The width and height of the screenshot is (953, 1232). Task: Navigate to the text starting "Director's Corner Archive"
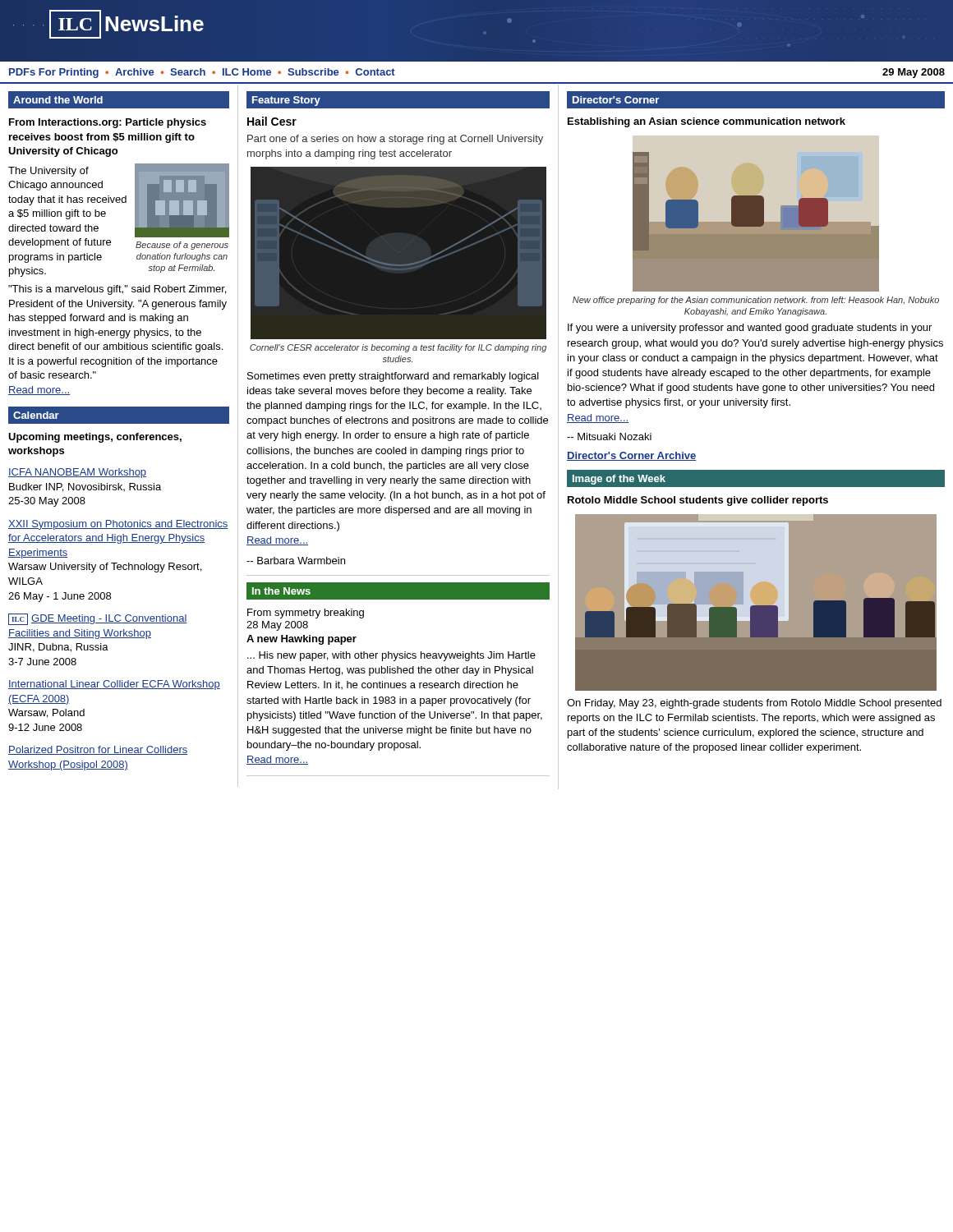pos(631,455)
